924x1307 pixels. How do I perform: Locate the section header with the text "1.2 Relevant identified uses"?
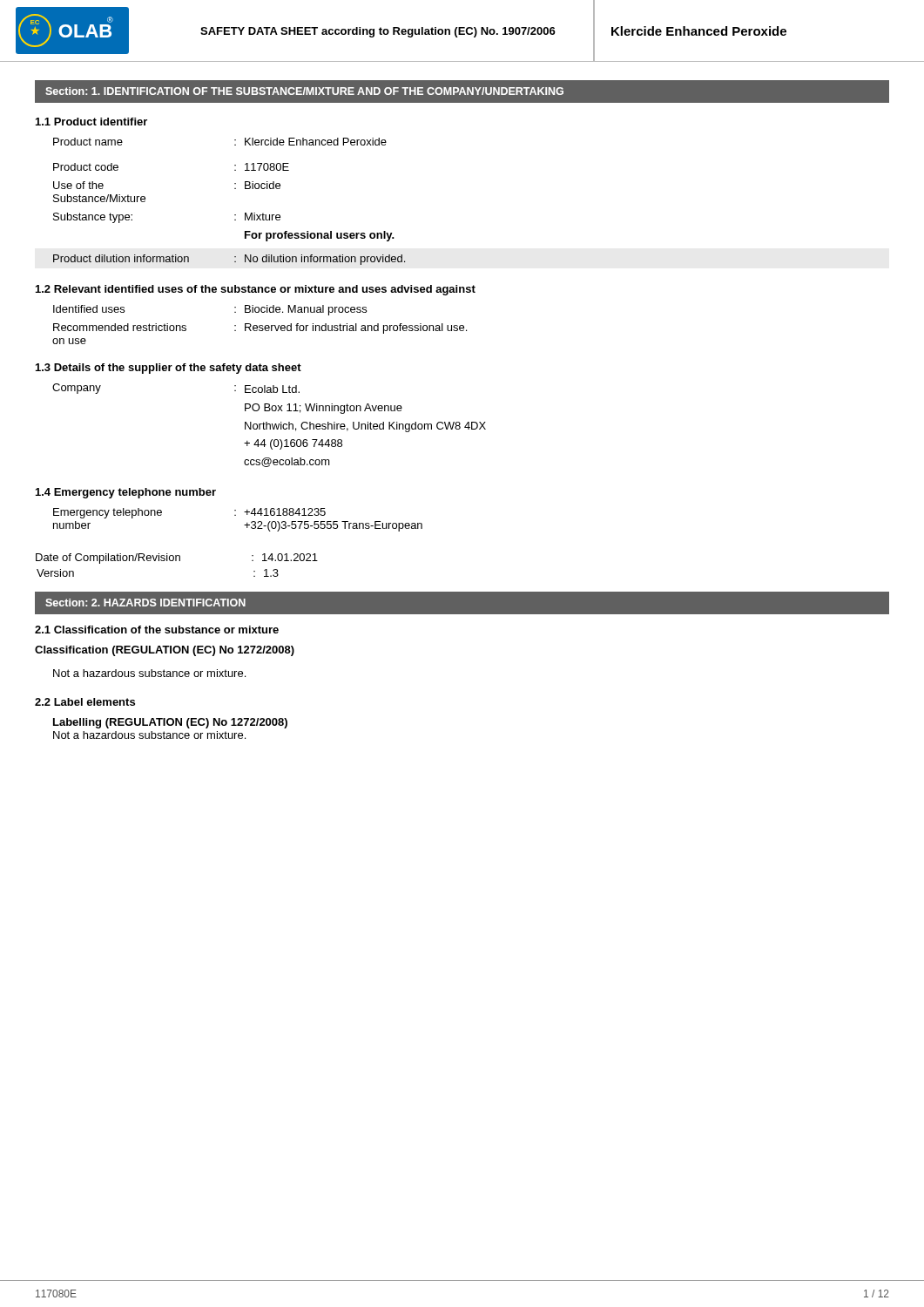[x=255, y=289]
